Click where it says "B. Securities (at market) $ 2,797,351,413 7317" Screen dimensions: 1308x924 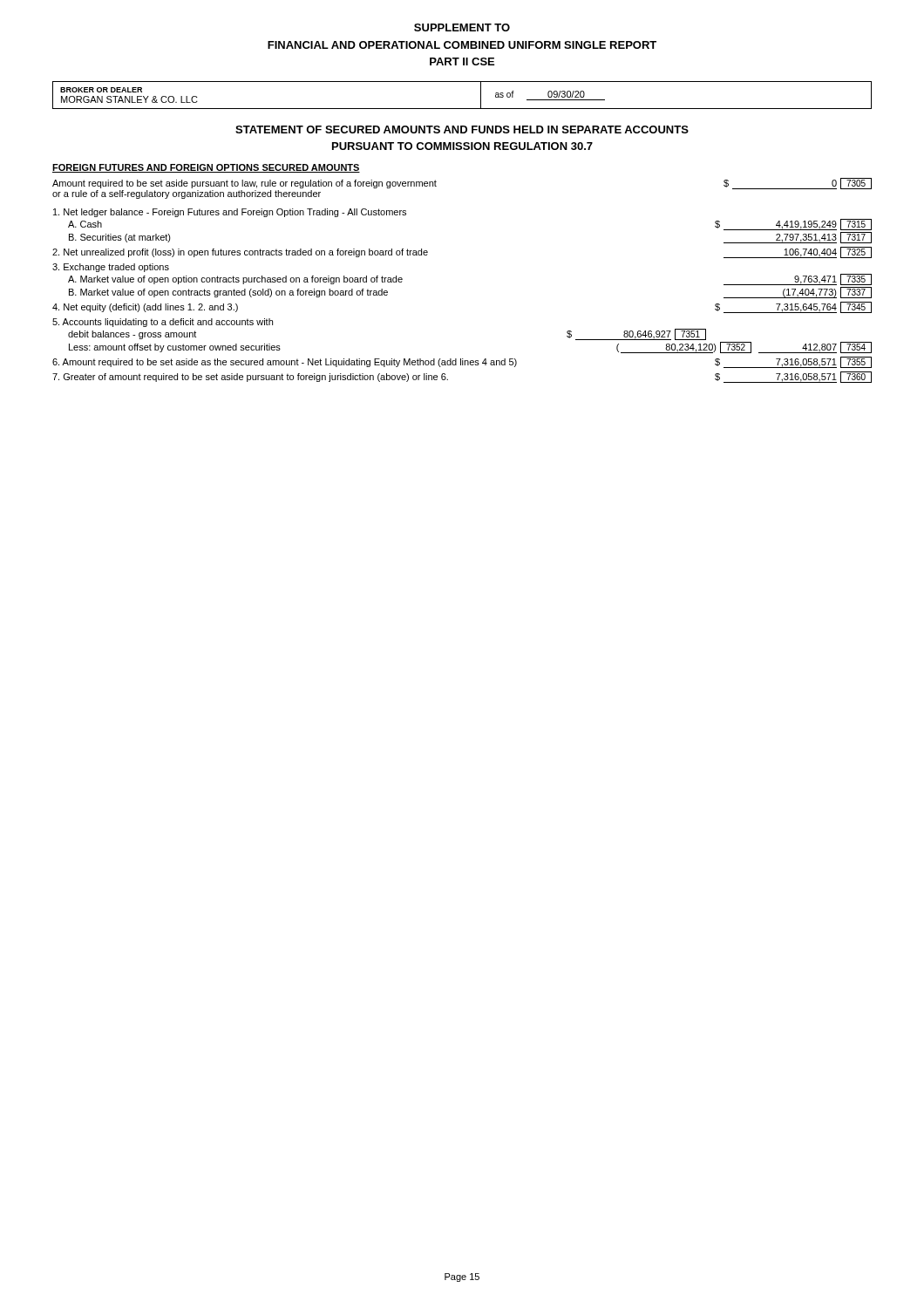coord(115,238)
